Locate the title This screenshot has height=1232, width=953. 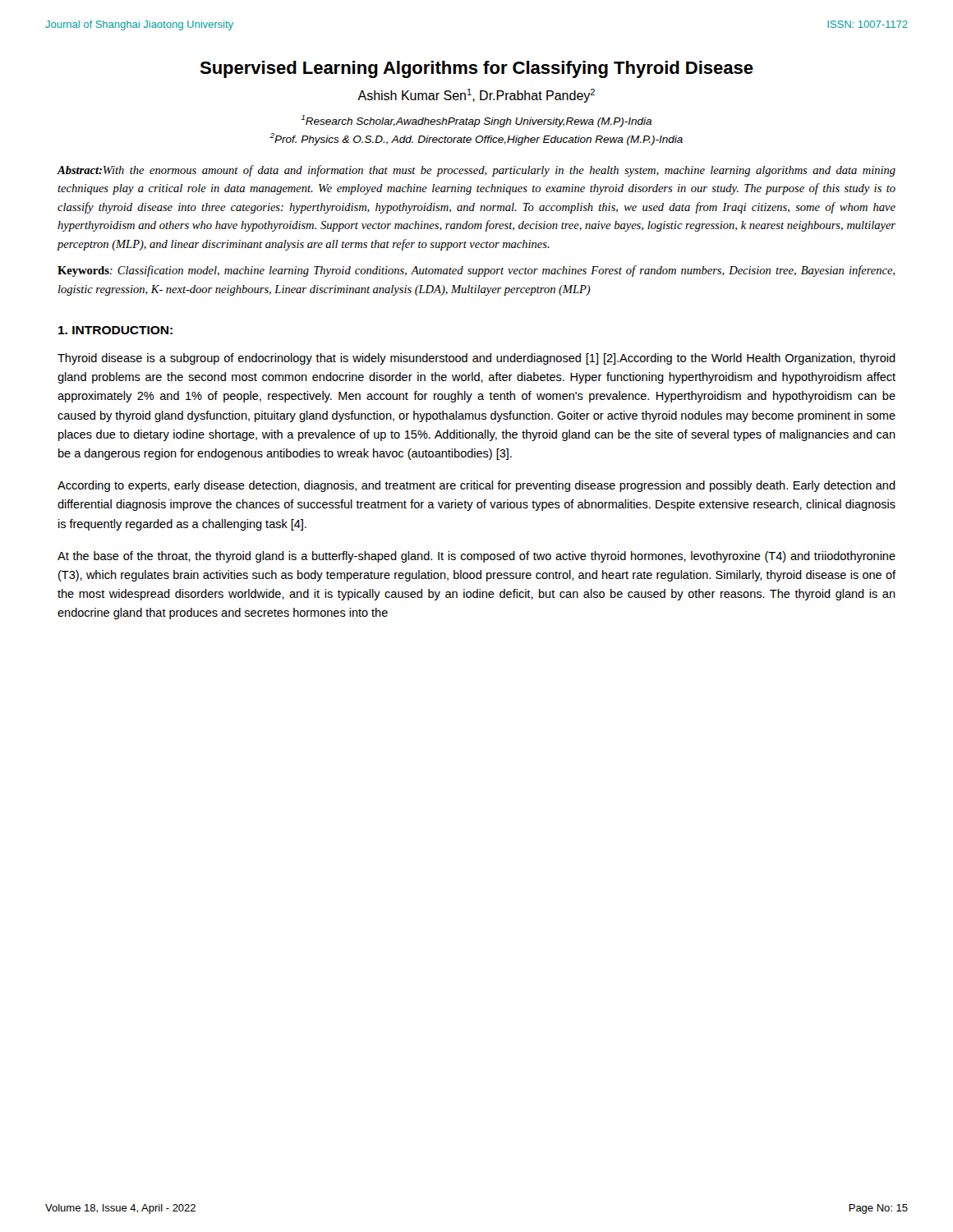476,68
